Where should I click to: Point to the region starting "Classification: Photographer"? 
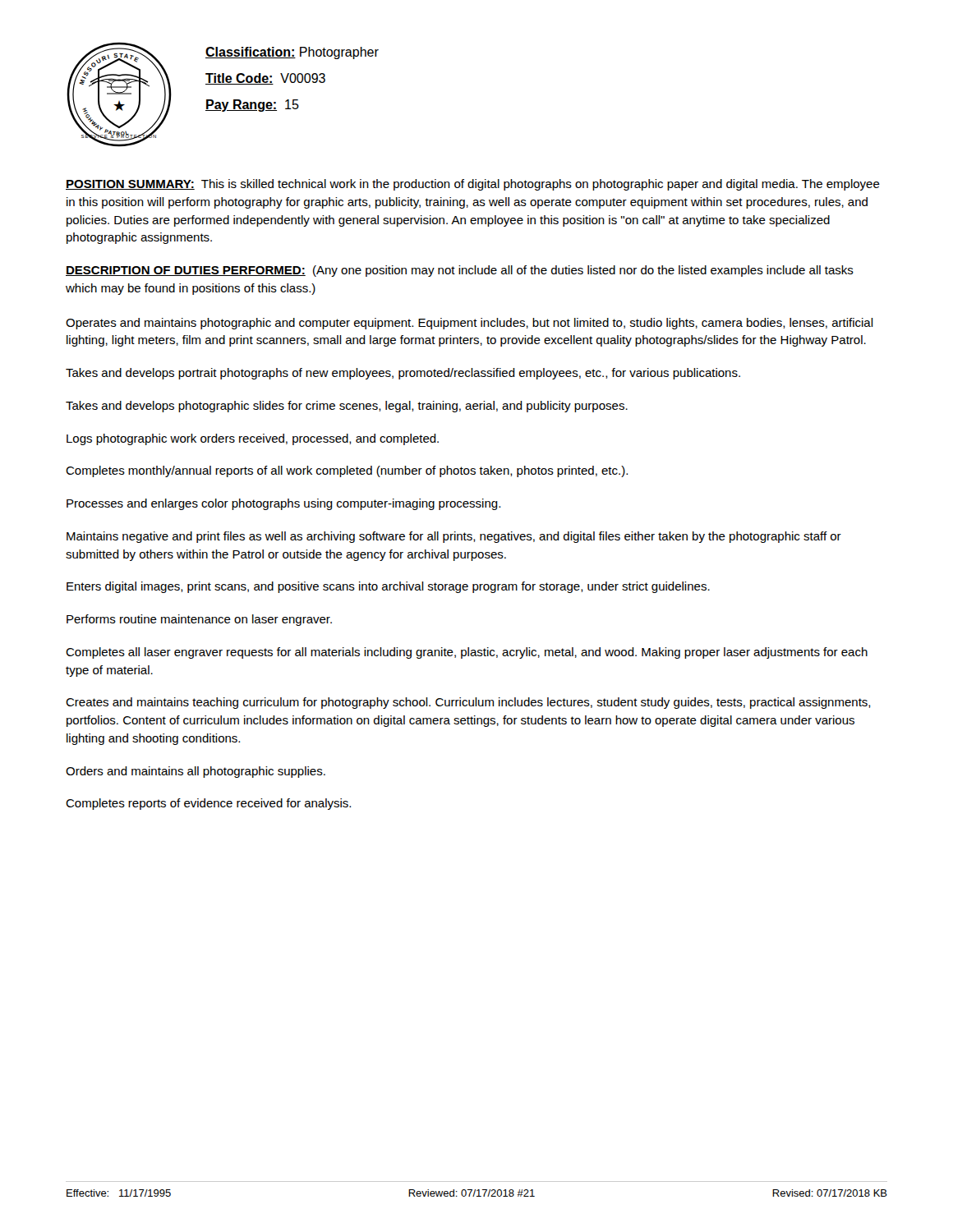[x=292, y=52]
